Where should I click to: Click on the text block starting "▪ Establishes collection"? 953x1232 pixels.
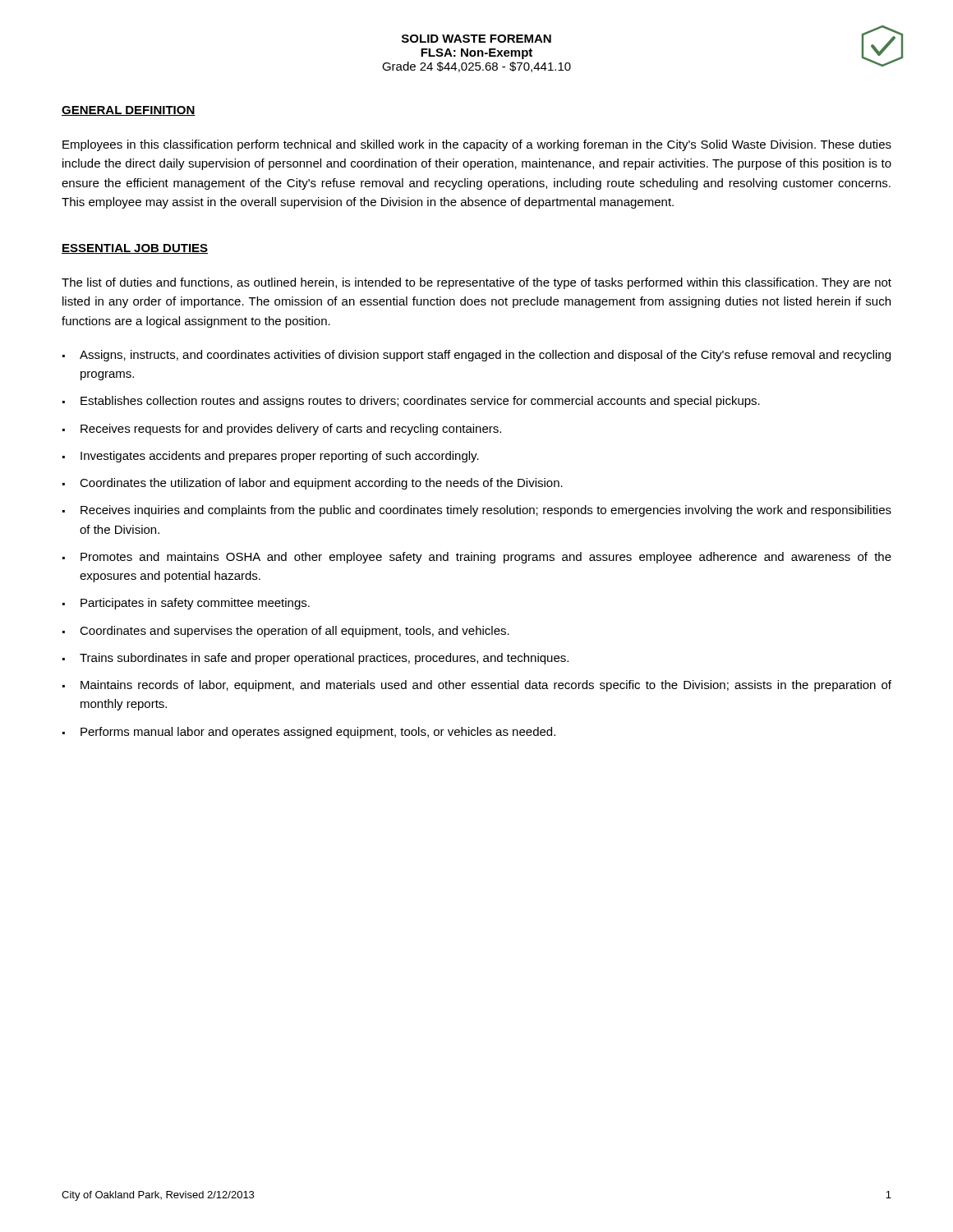(476, 401)
